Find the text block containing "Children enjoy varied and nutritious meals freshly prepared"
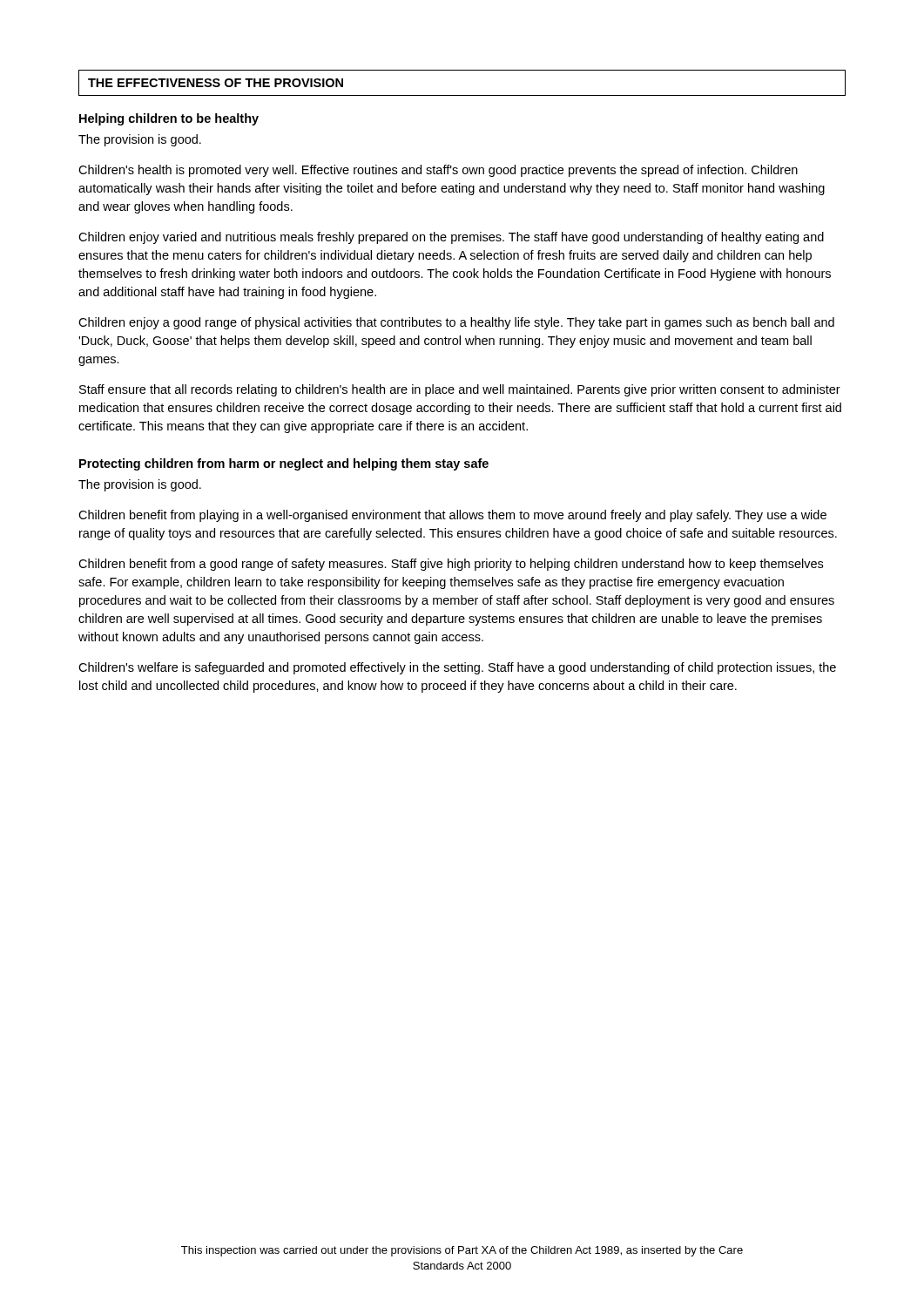 pyautogui.click(x=455, y=264)
